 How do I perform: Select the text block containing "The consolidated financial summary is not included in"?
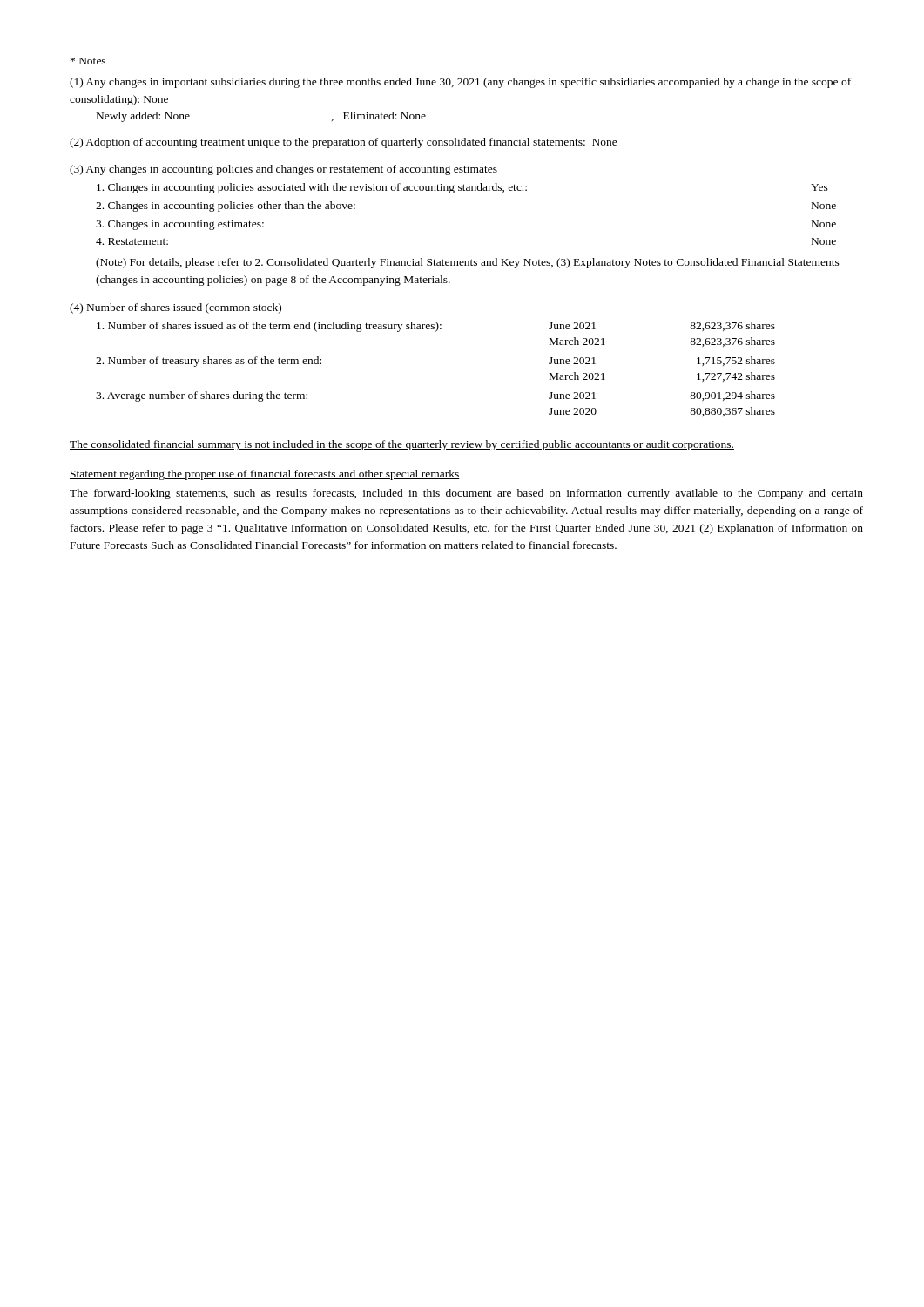click(x=466, y=444)
